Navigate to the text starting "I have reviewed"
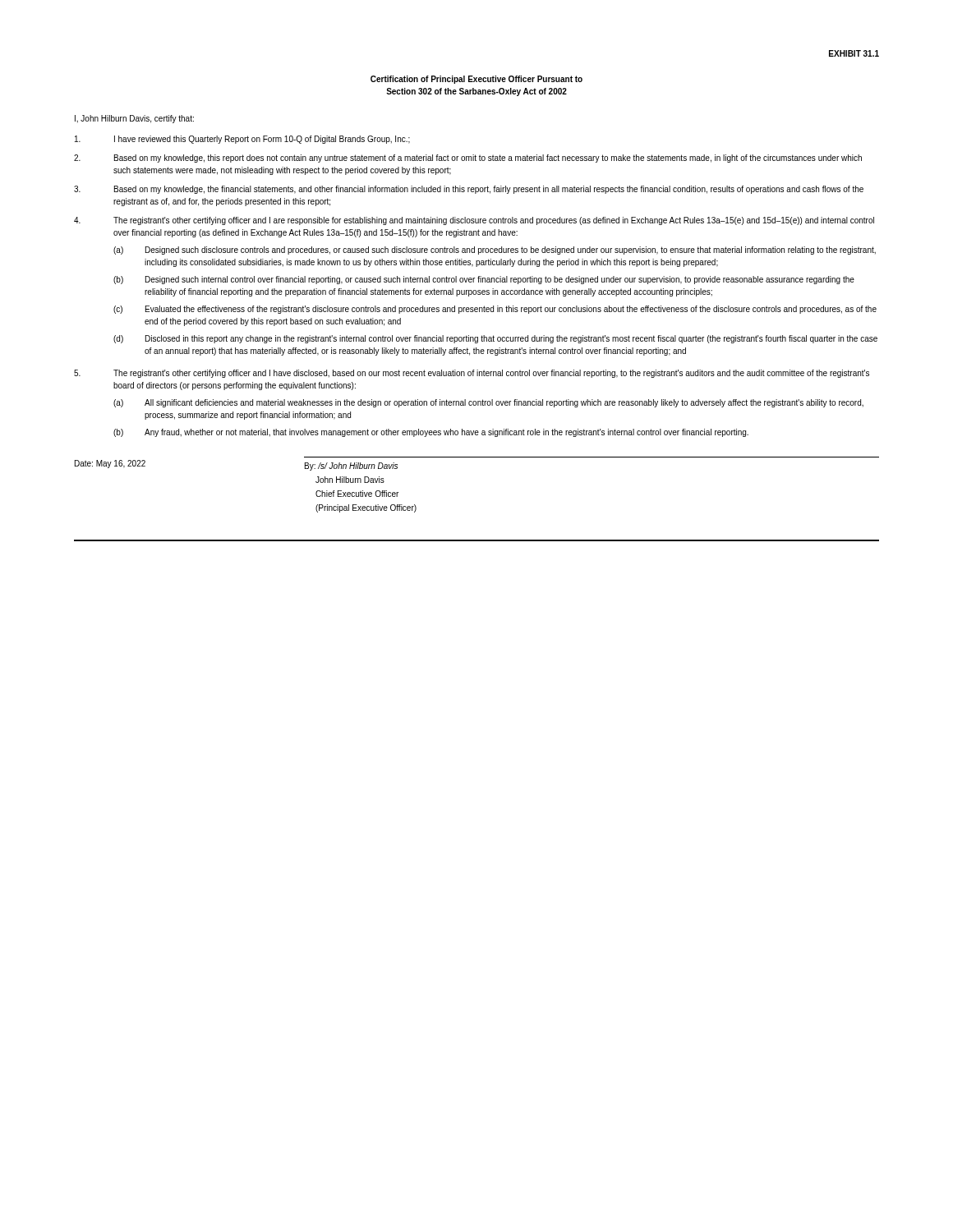 point(242,140)
